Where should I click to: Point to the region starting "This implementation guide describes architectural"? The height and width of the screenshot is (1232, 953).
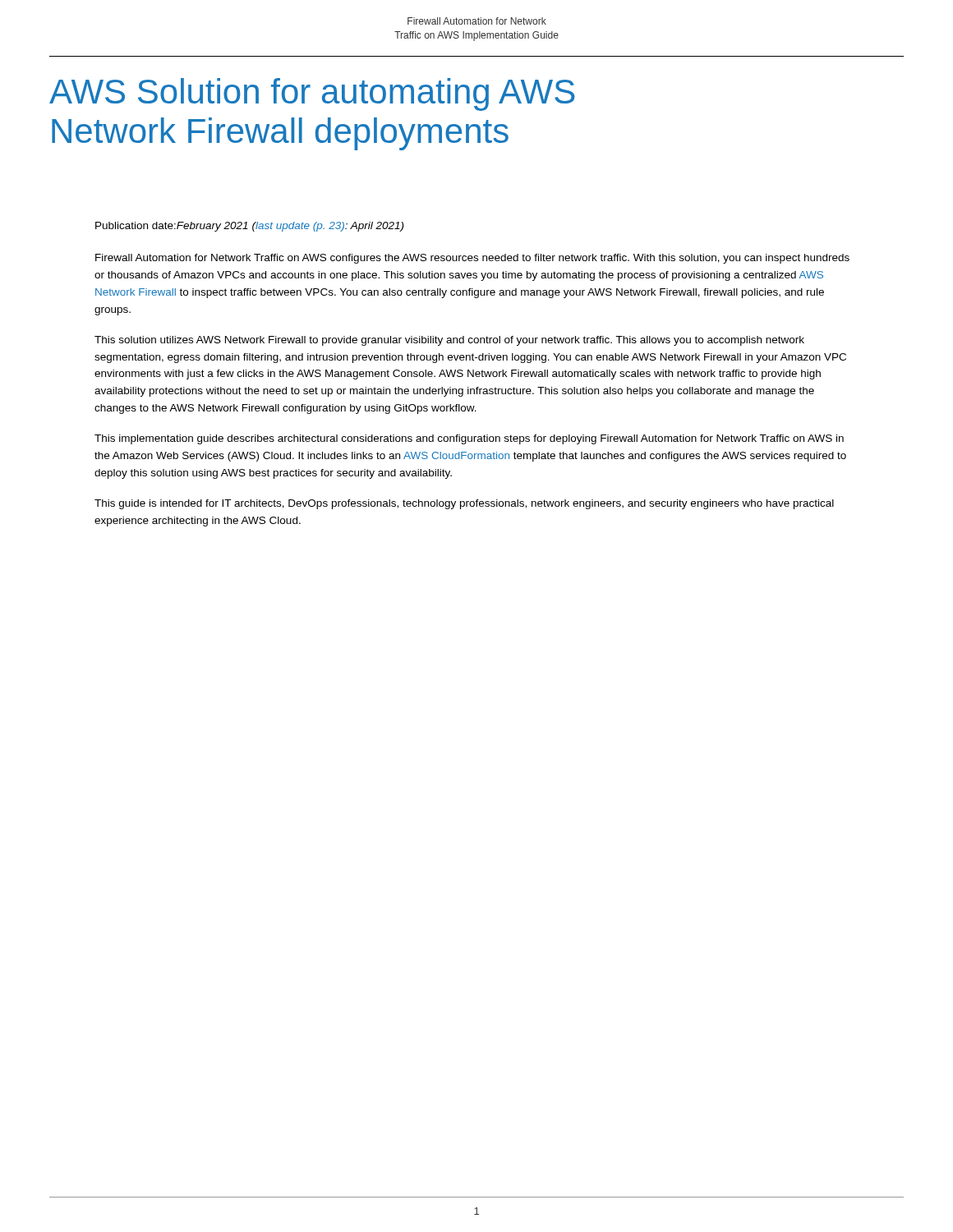pyautogui.click(x=470, y=456)
